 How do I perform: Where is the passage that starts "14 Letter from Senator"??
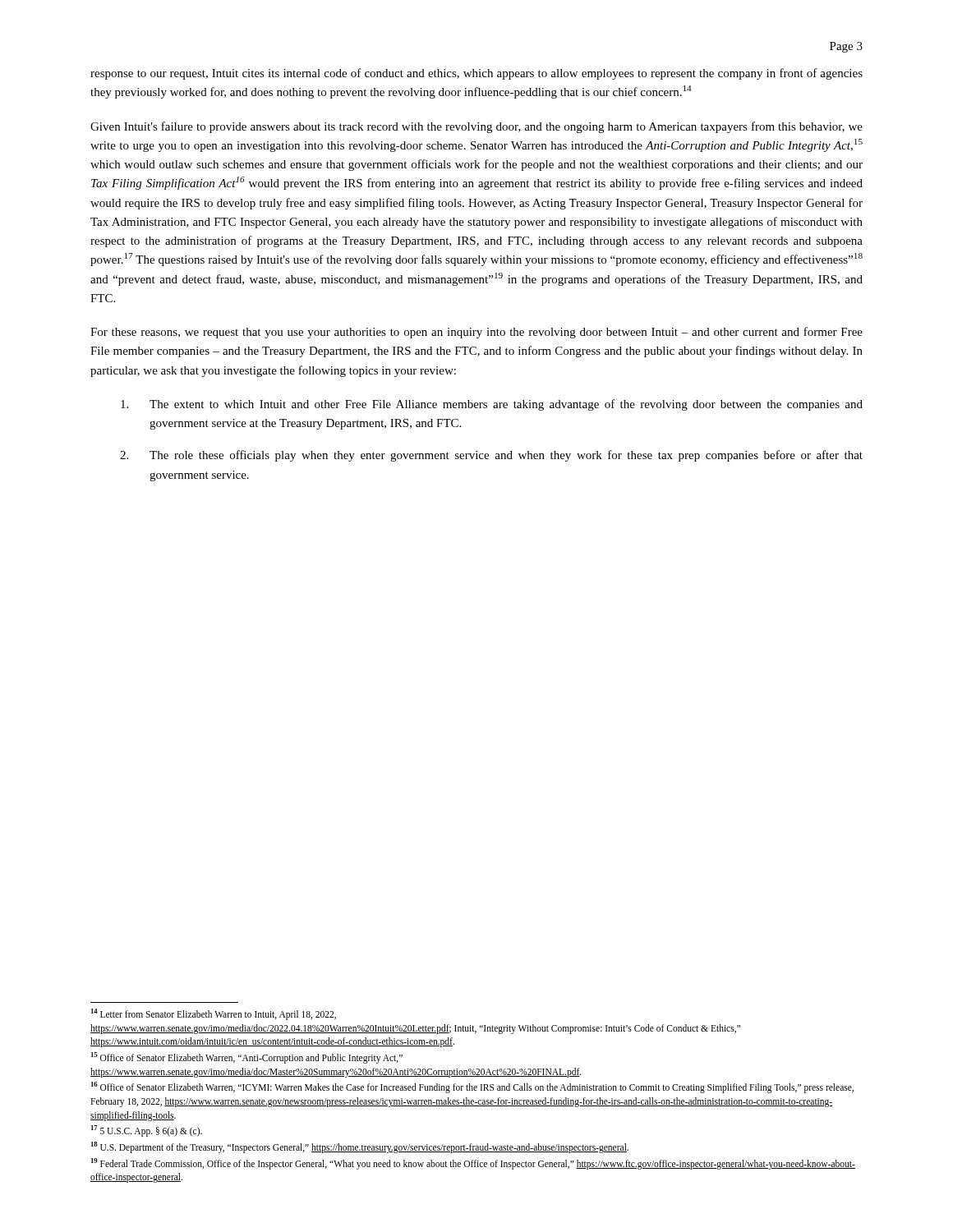click(416, 1027)
